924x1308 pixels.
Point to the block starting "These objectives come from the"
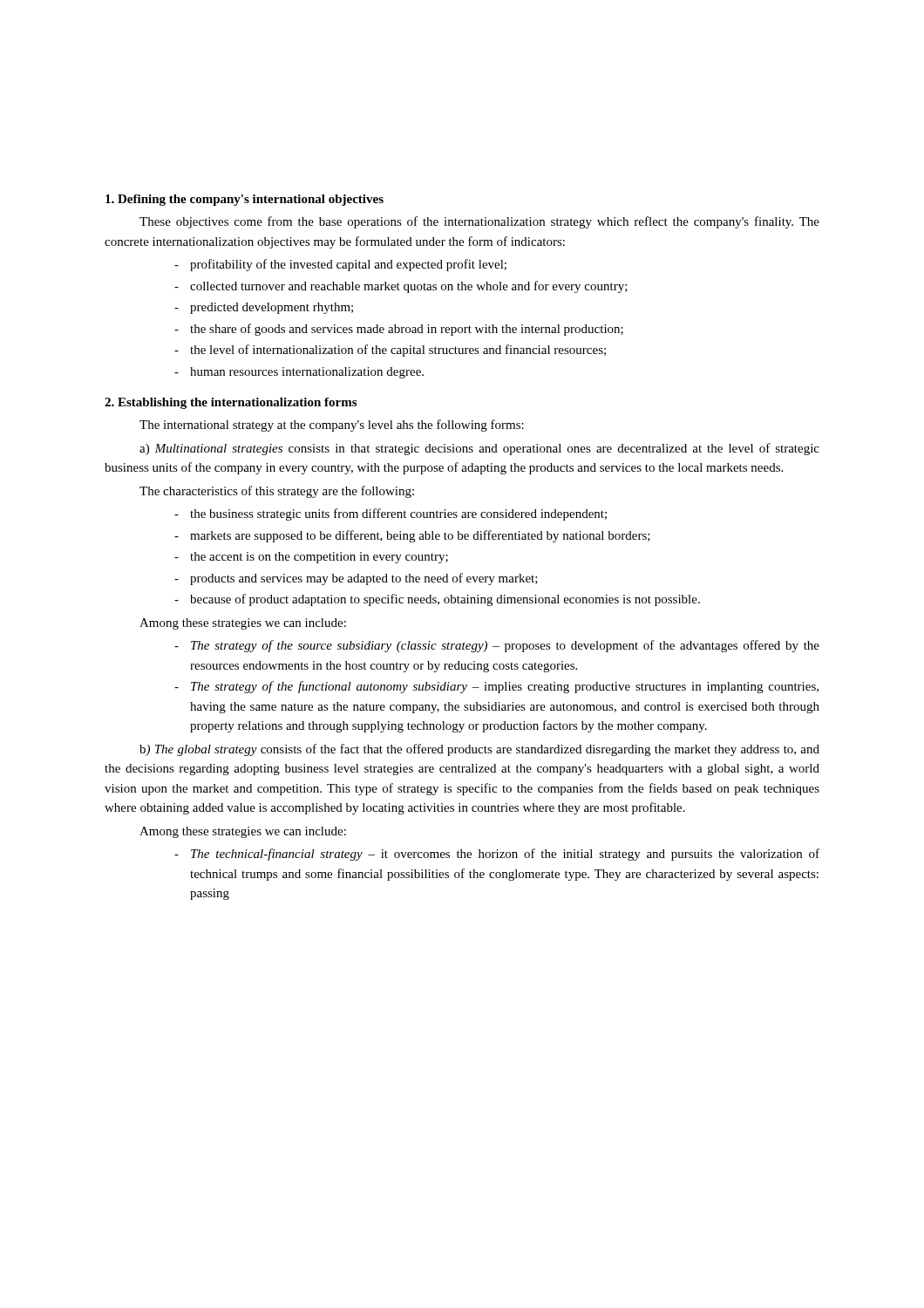(462, 231)
